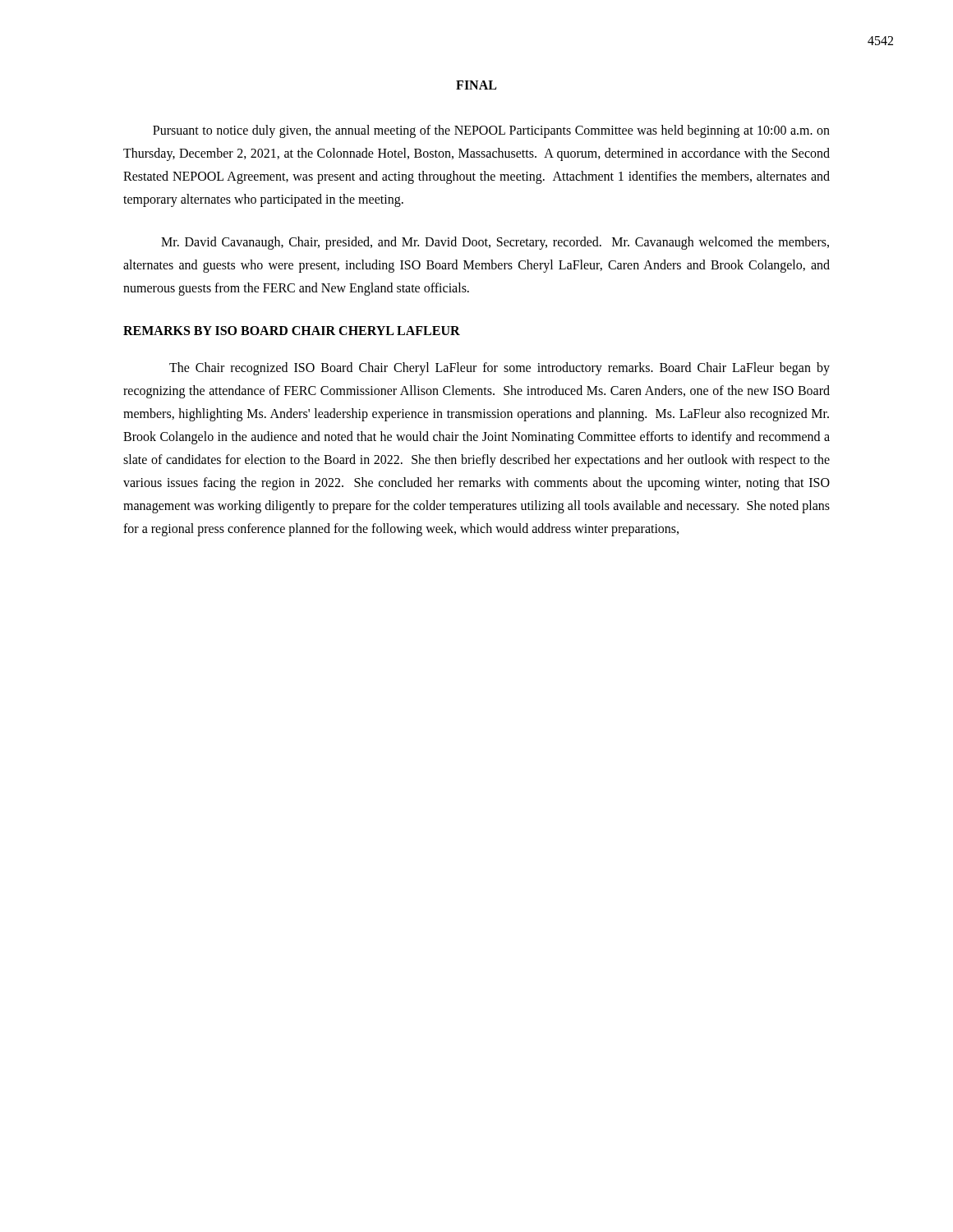
Task: Click on the text block that says "Pursuant to notice duly"
Action: pos(476,165)
